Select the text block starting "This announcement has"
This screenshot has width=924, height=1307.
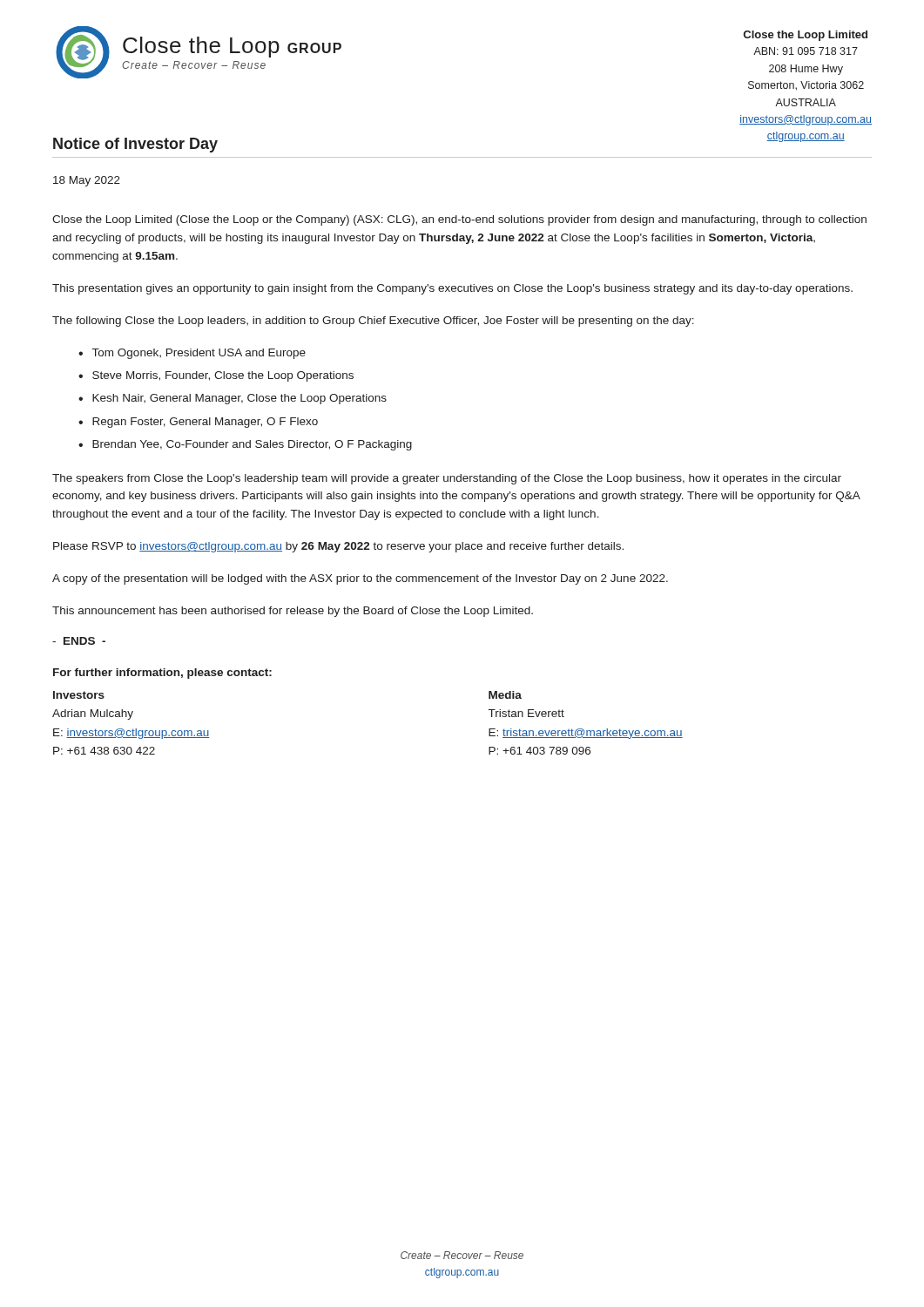[293, 610]
